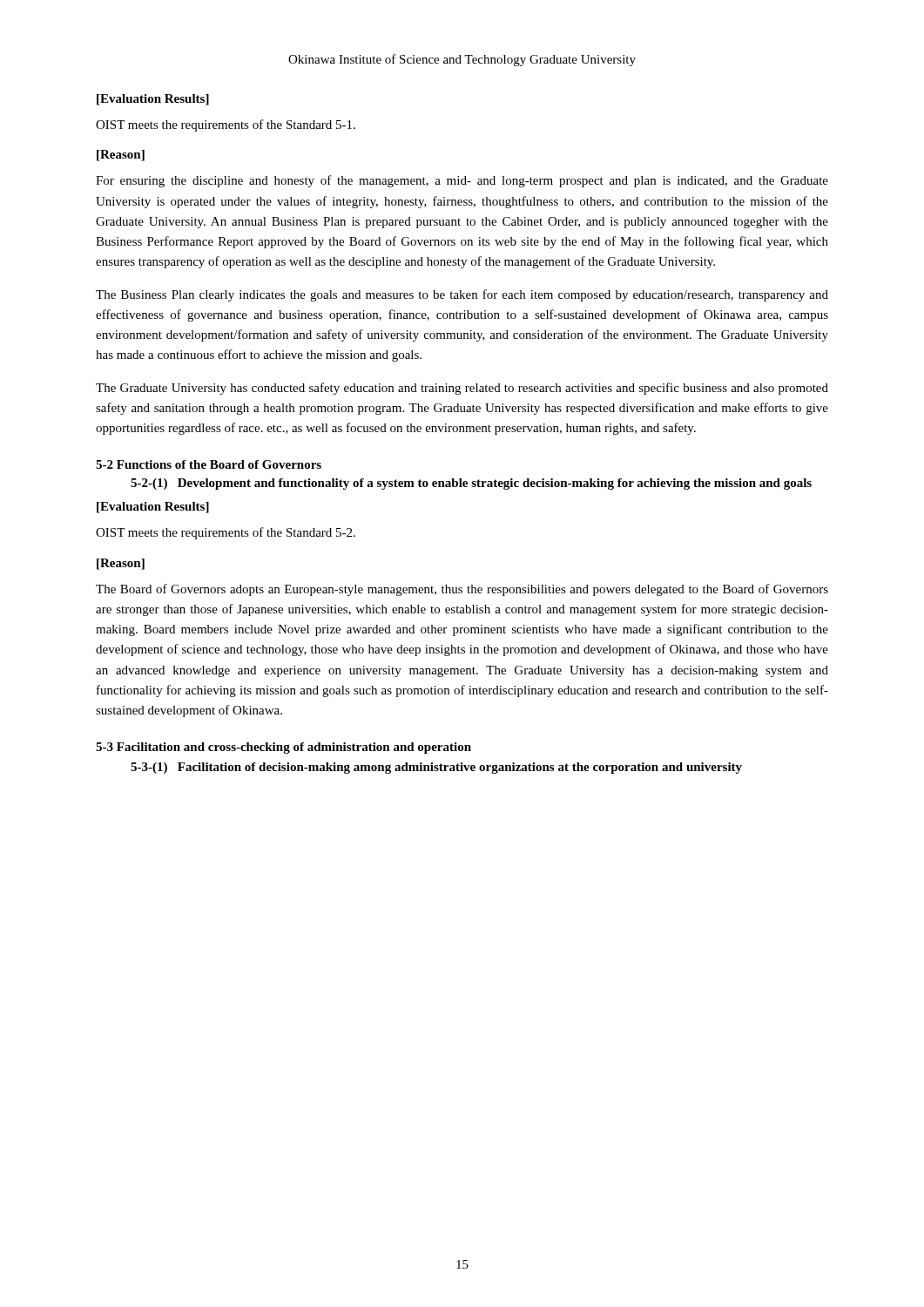The image size is (924, 1307).
Task: Navigate to the text starting "For ensuring the discipline and"
Action: point(462,221)
